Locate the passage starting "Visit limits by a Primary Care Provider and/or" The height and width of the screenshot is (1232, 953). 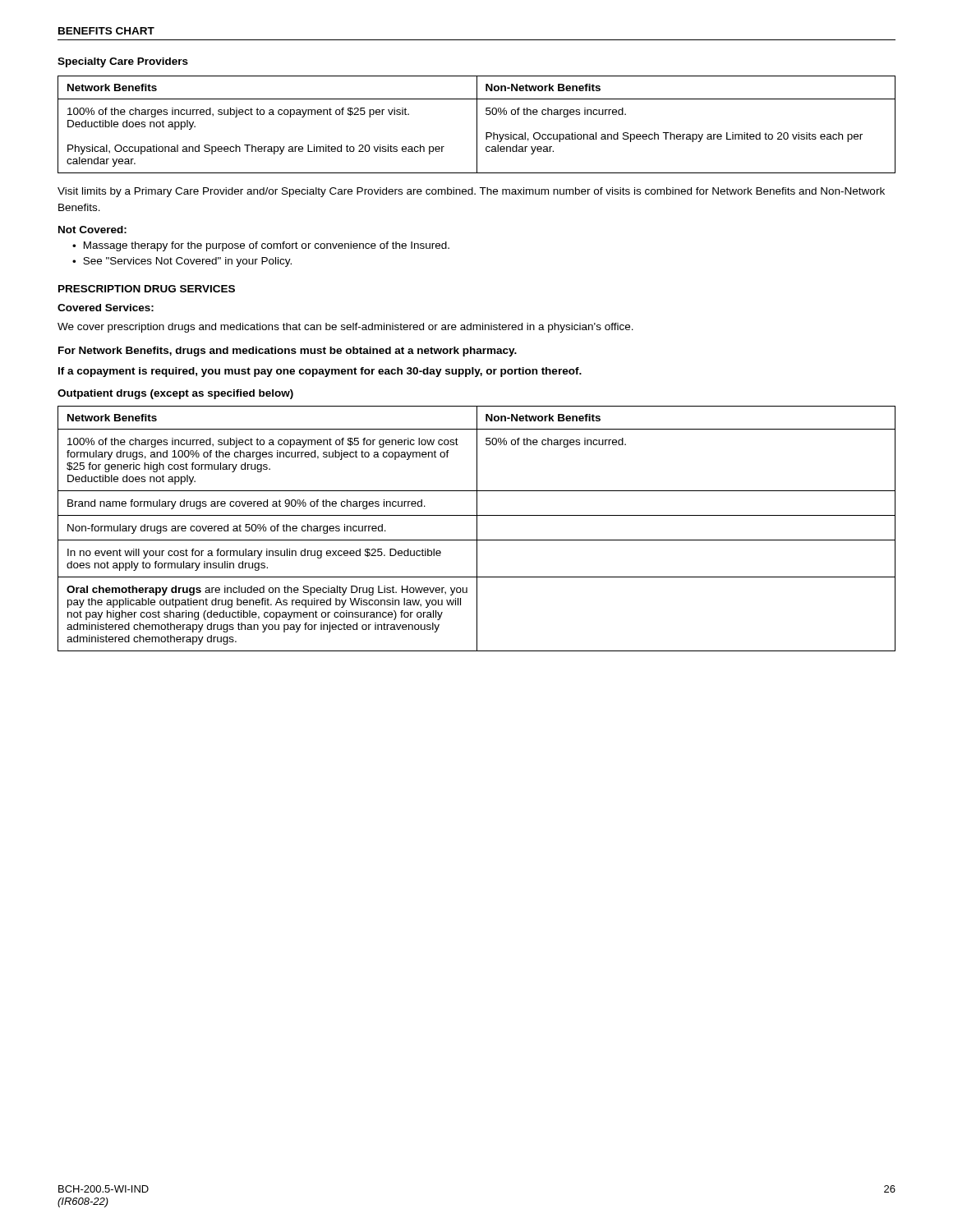point(471,199)
